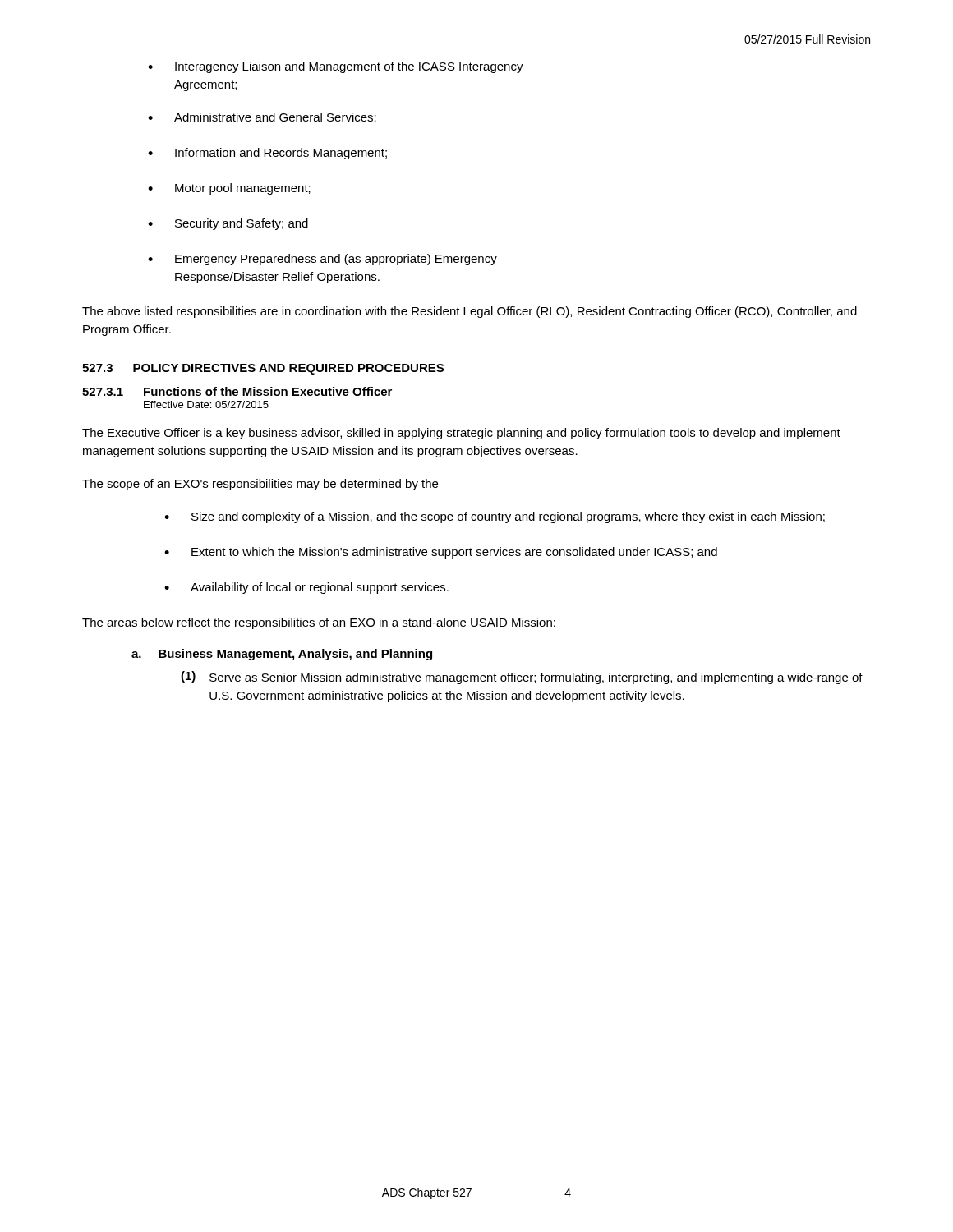953x1232 pixels.
Task: Find the block on this page that starts "• Administrative and General"
Action: click(x=262, y=118)
